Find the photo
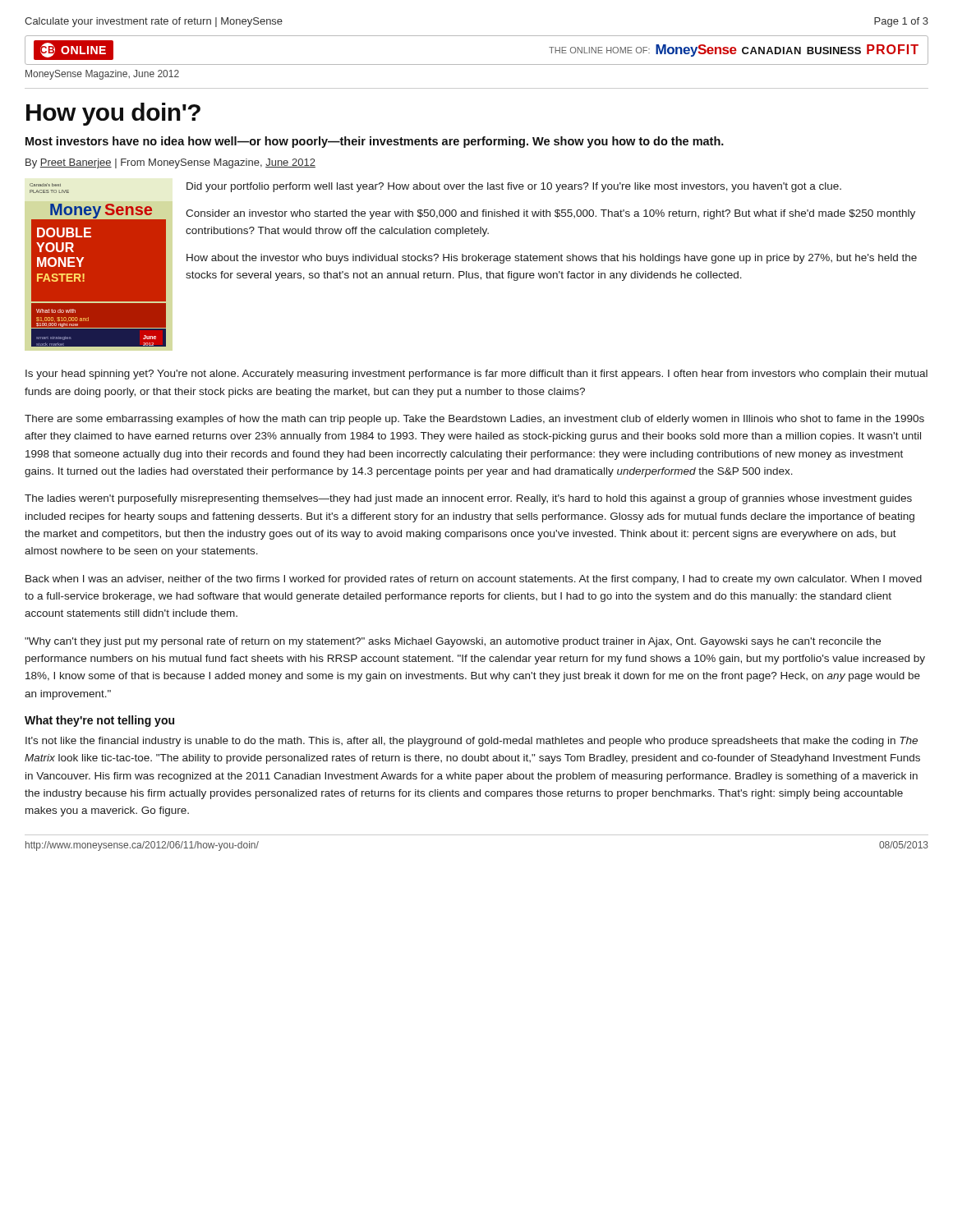This screenshot has height=1232, width=953. (x=99, y=266)
